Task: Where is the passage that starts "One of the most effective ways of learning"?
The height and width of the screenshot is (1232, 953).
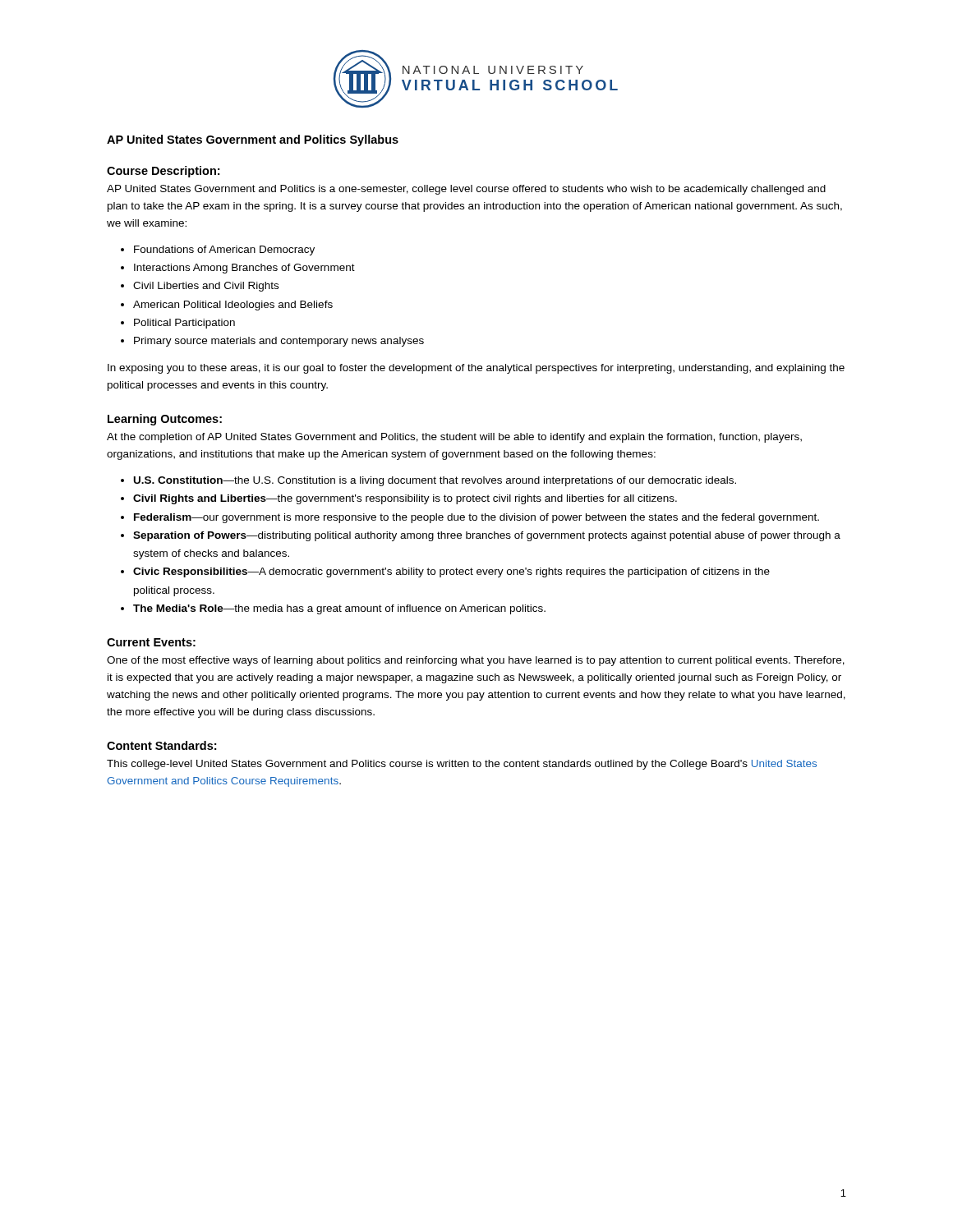Action: [476, 686]
